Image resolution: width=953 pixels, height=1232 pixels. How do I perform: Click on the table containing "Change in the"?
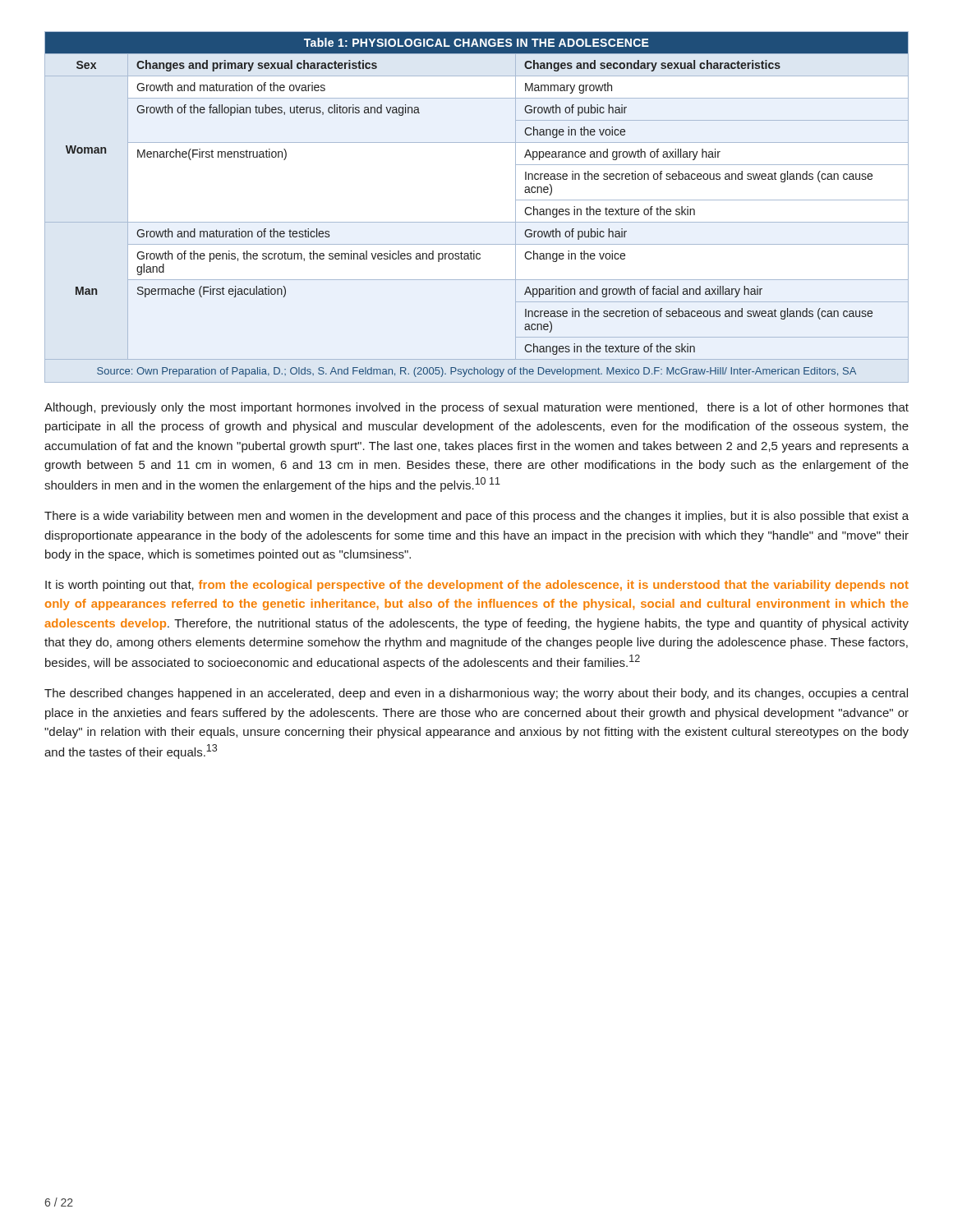click(476, 207)
